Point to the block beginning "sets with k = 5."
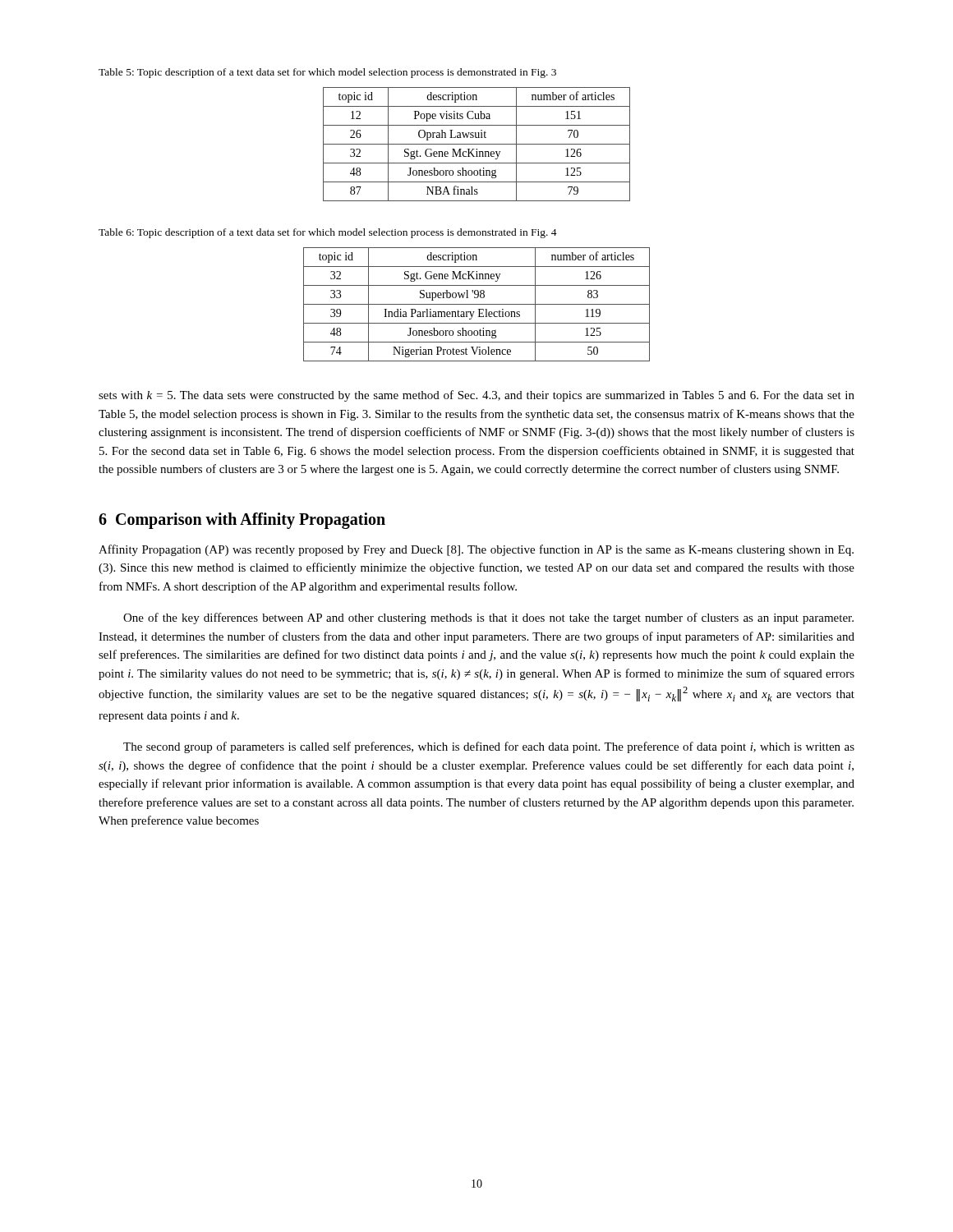This screenshot has height=1232, width=953. [x=476, y=432]
